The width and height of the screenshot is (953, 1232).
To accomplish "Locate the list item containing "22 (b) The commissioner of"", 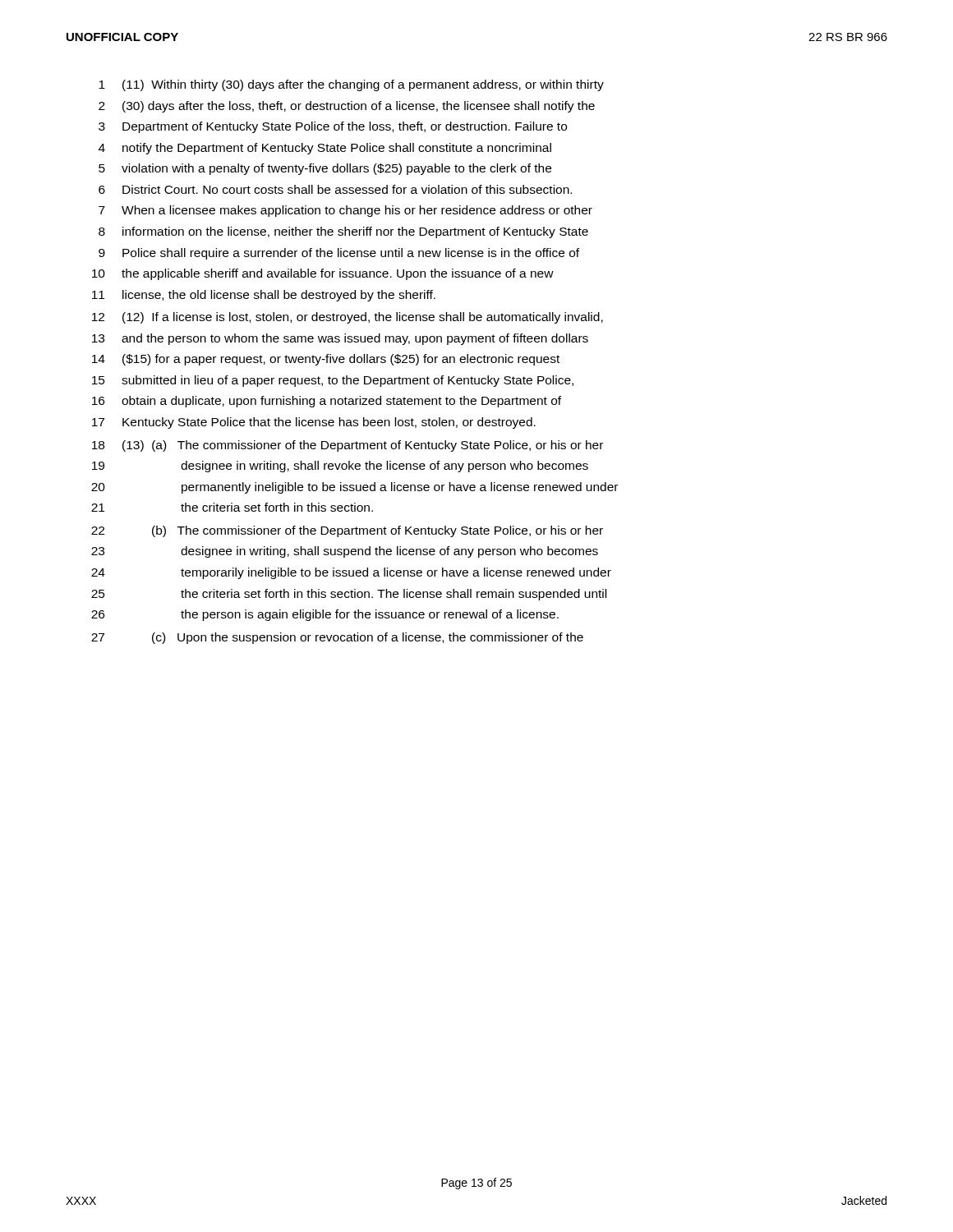I will 476,530.
